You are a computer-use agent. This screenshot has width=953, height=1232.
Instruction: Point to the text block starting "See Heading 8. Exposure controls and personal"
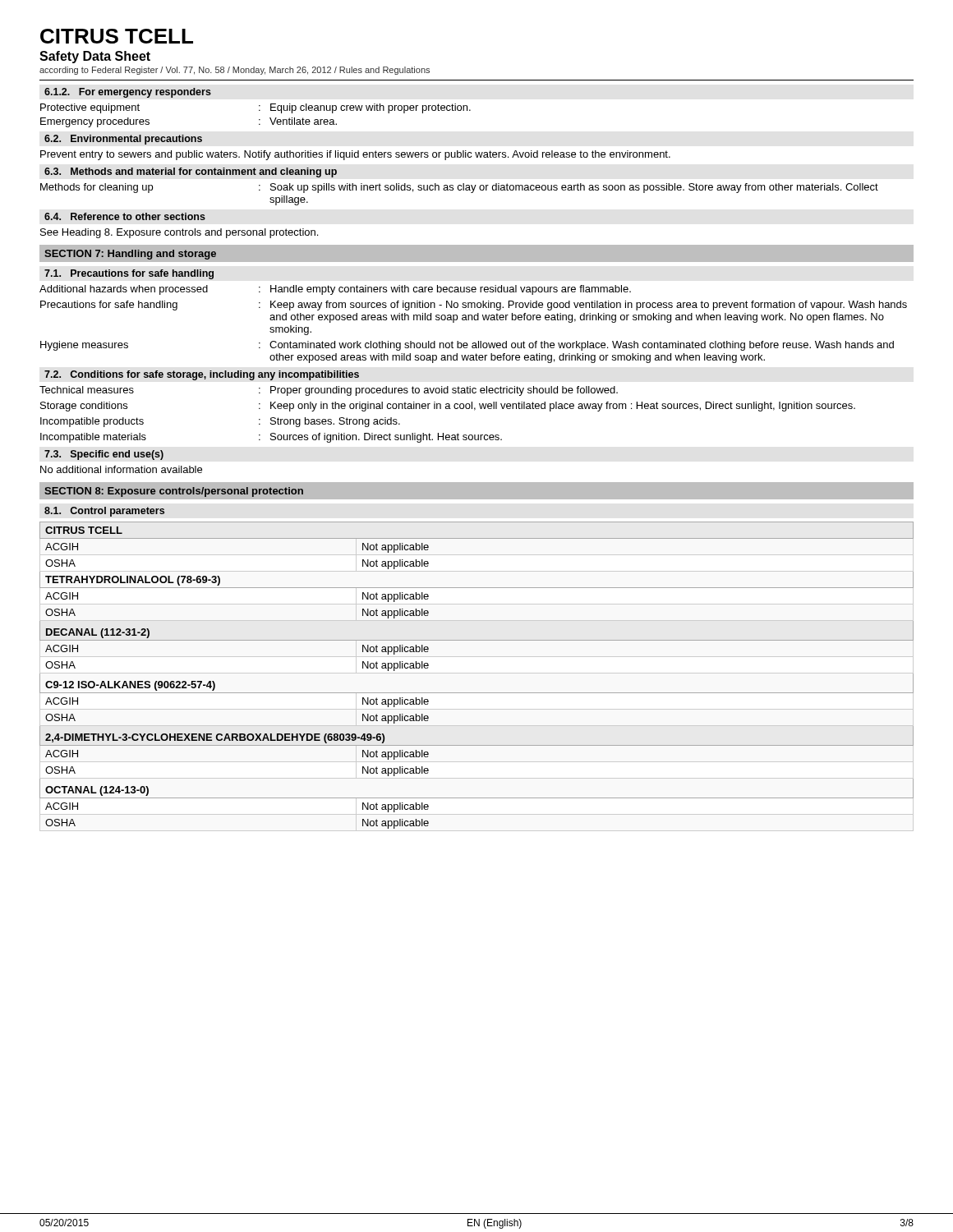pos(179,233)
